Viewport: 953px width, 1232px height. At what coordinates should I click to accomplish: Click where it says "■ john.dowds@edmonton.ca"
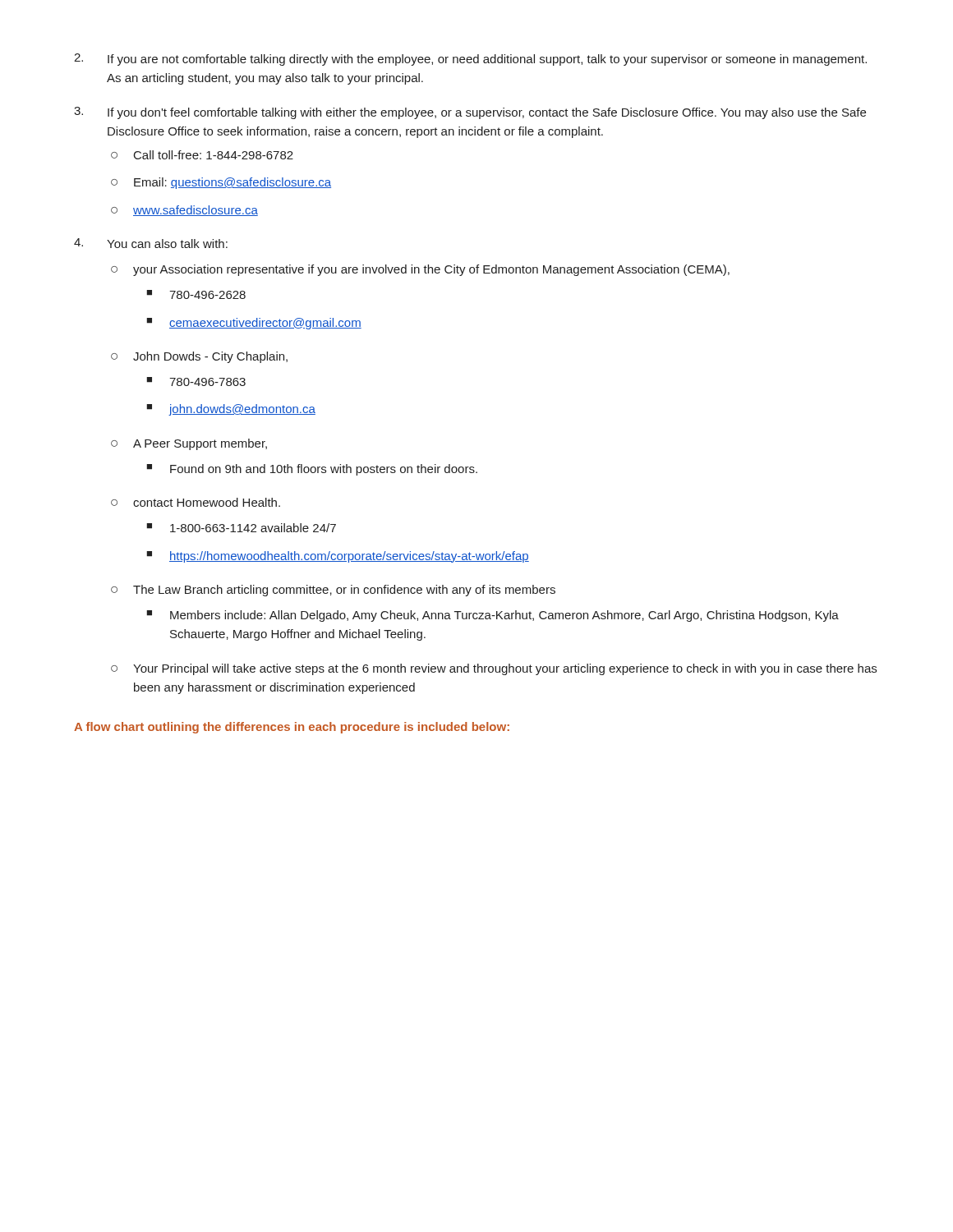[231, 410]
